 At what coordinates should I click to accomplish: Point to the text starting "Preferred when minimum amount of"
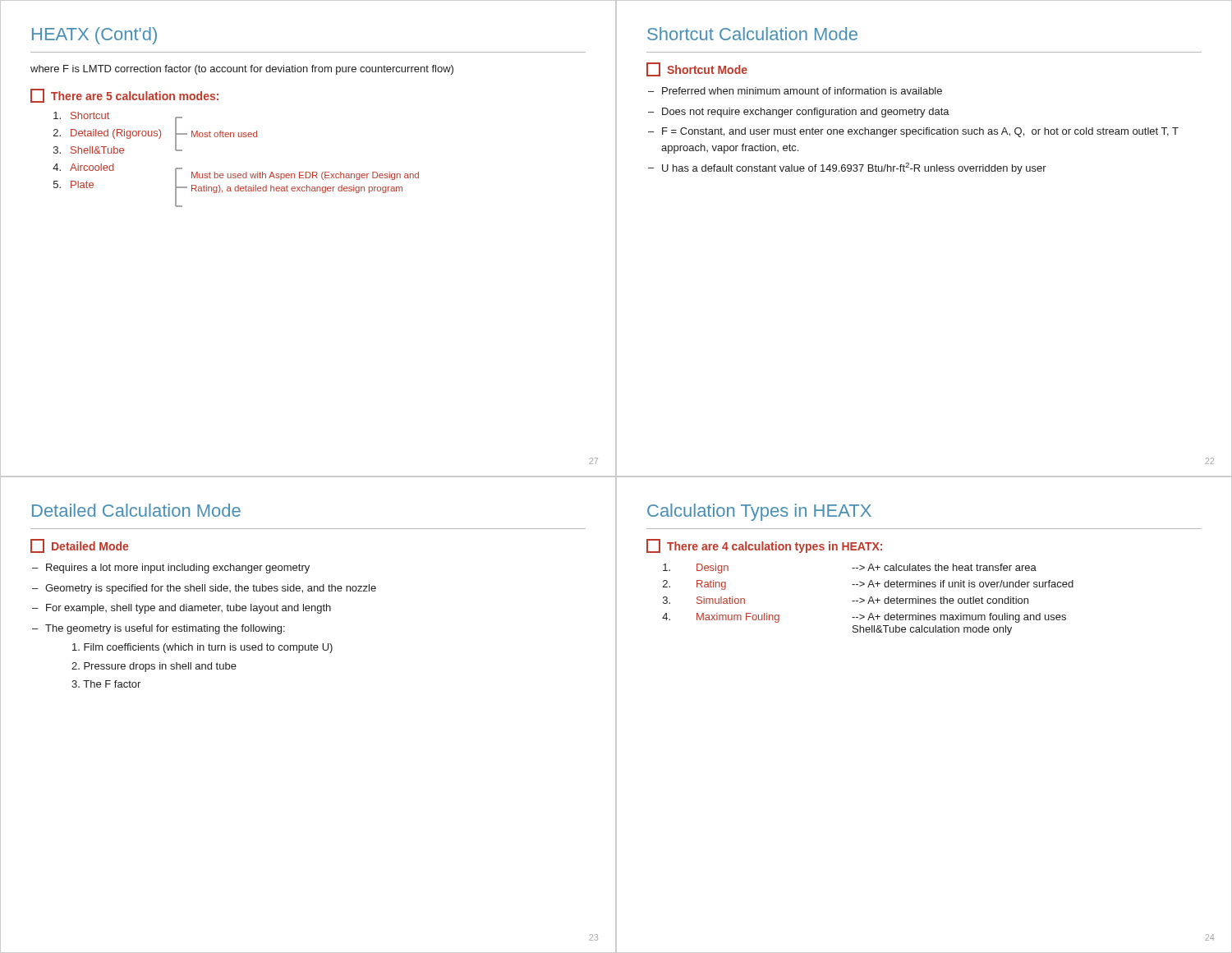[802, 91]
